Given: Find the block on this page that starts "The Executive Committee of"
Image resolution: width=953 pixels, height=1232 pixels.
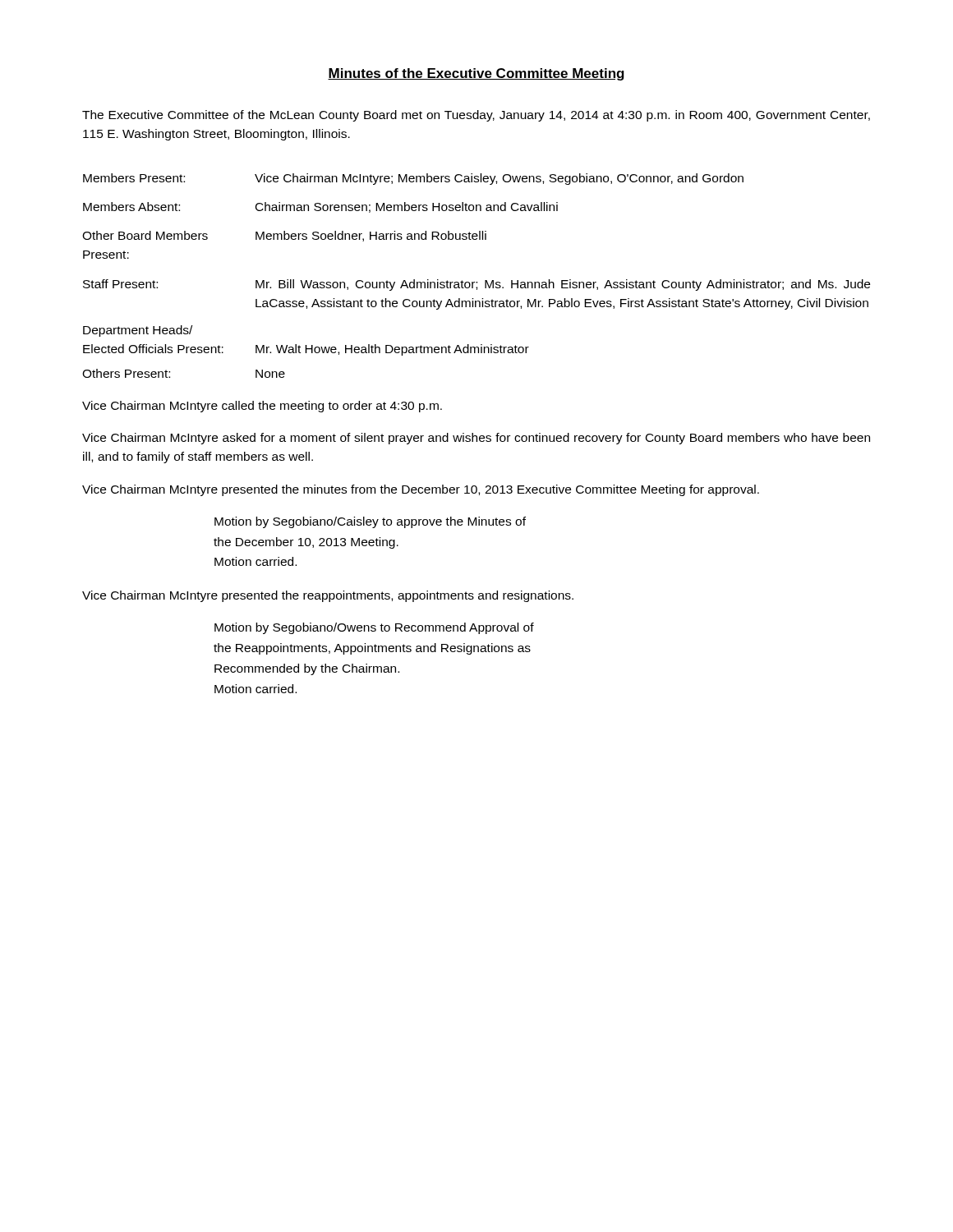Looking at the screenshot, I should pos(476,124).
